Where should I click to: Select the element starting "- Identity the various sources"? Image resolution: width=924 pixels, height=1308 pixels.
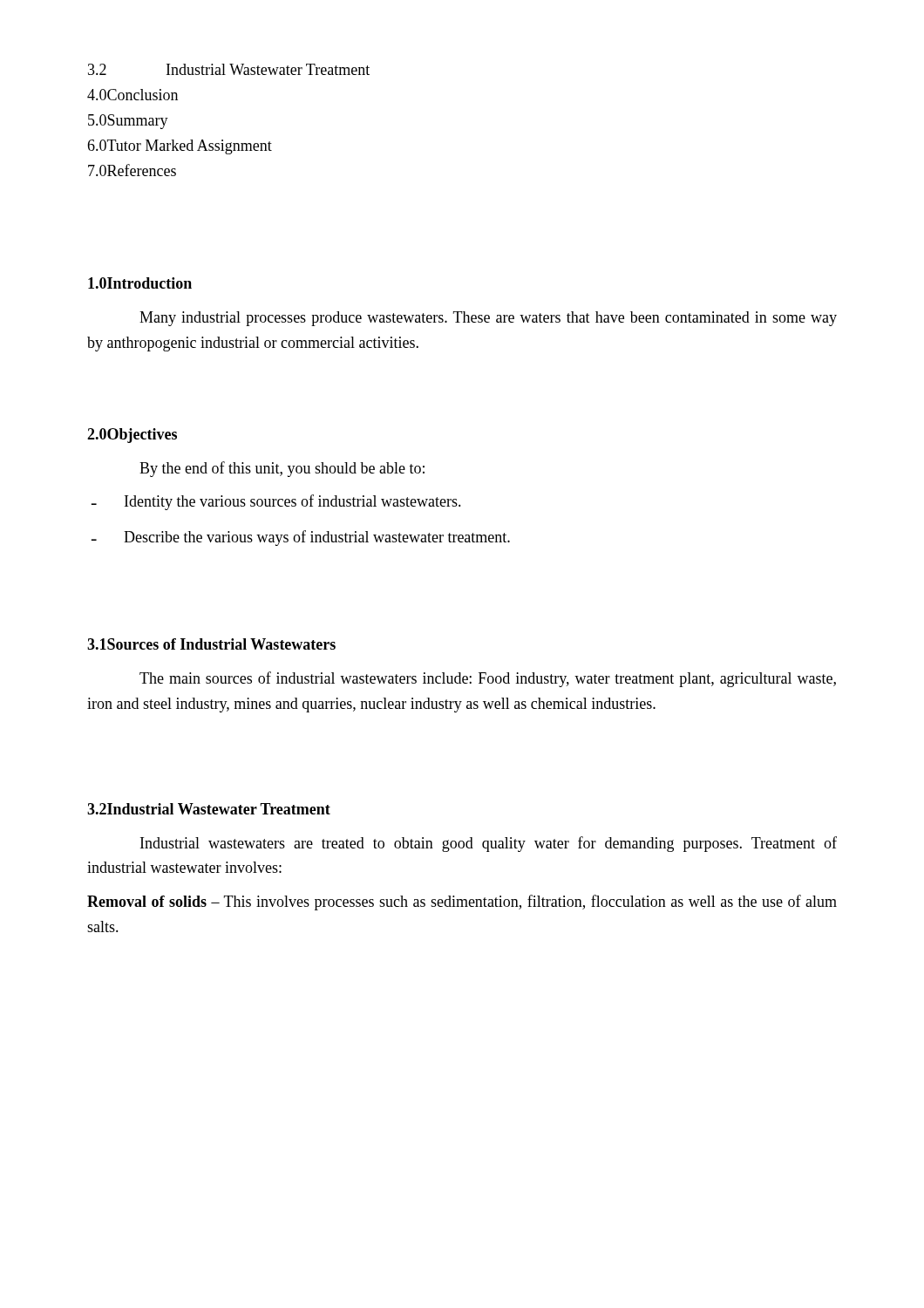[274, 503]
